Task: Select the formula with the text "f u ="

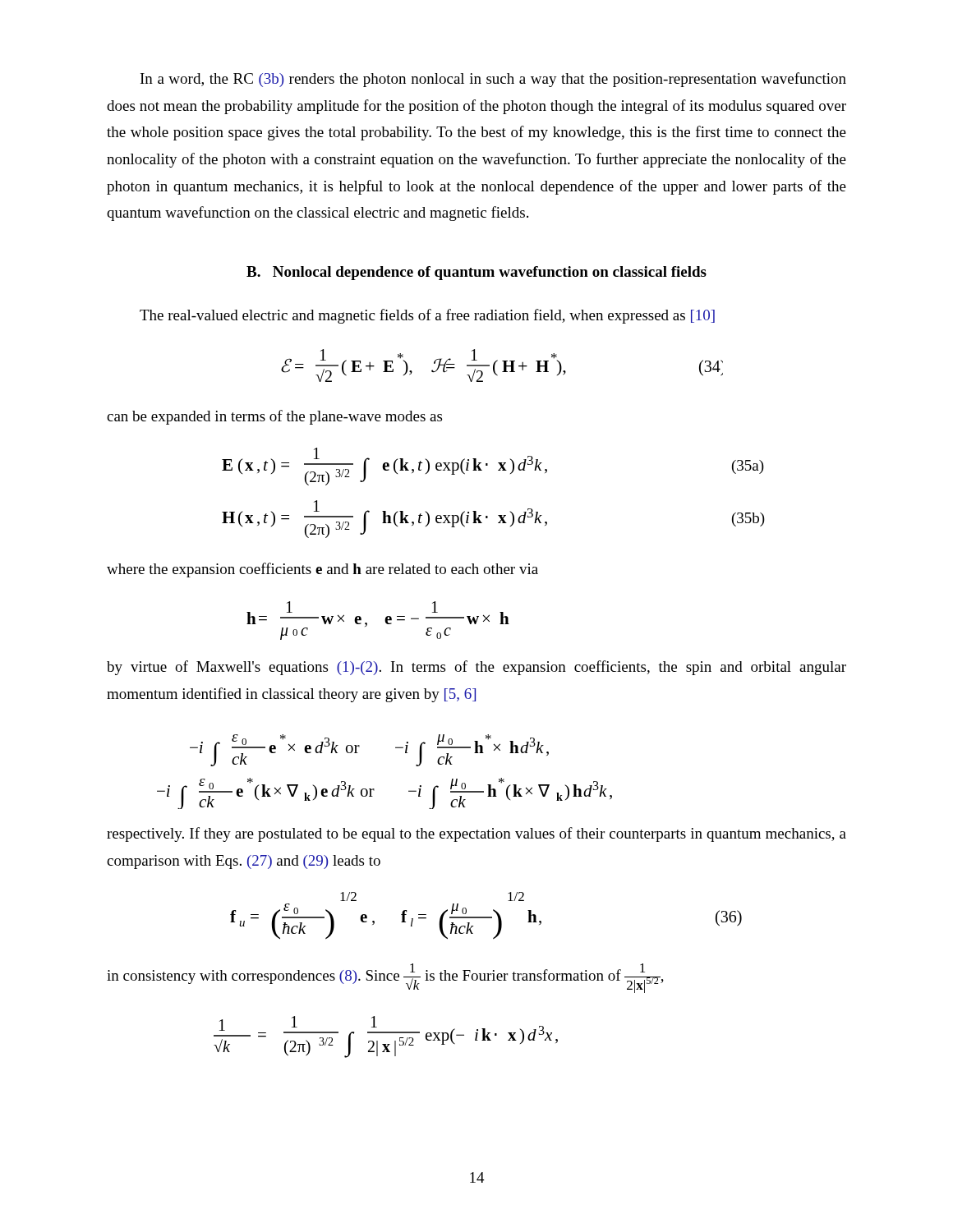Action: click(476, 917)
